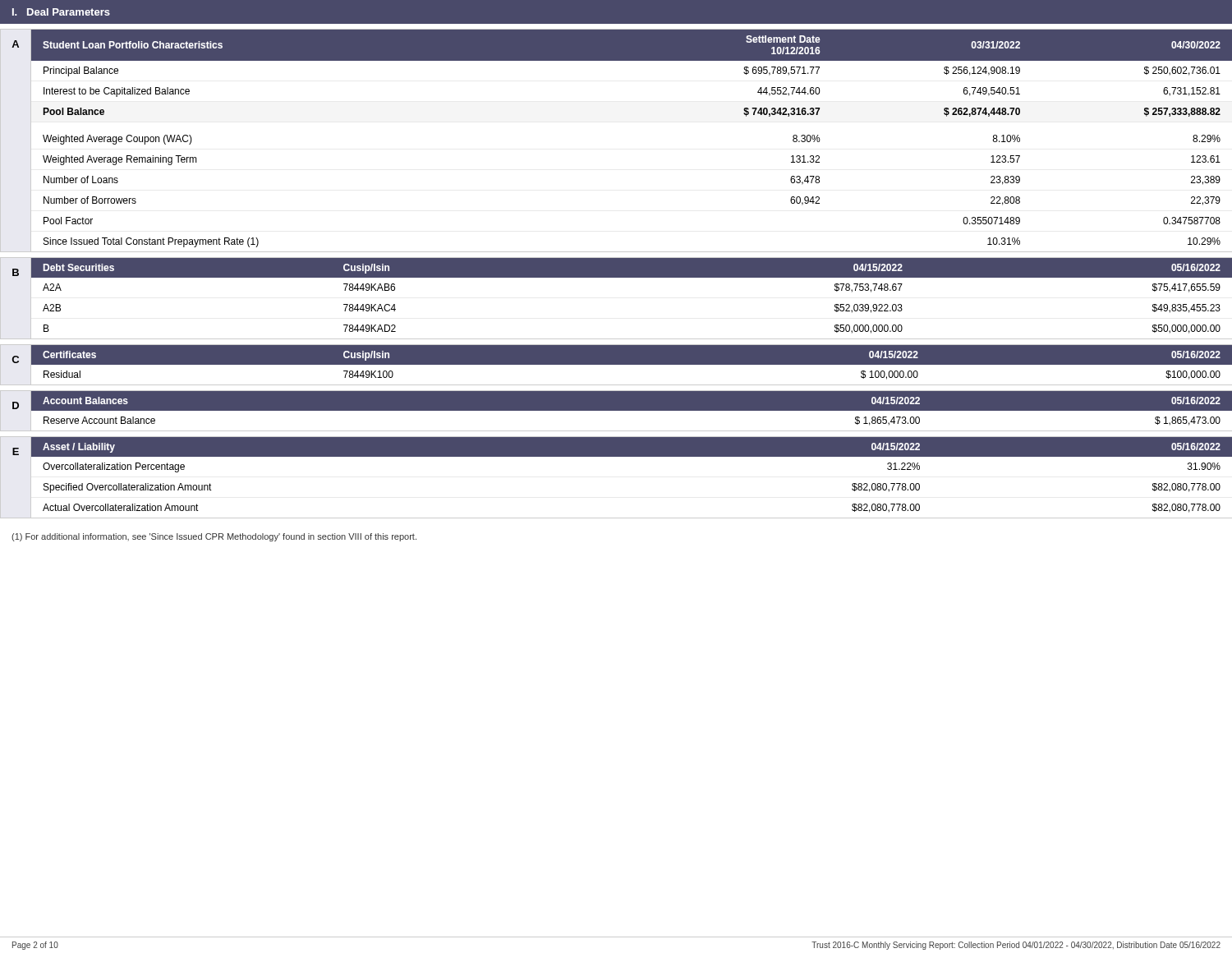Point to the passage starting "(1) For additional information, see"
This screenshot has height=953, width=1232.
pyautogui.click(x=214, y=536)
